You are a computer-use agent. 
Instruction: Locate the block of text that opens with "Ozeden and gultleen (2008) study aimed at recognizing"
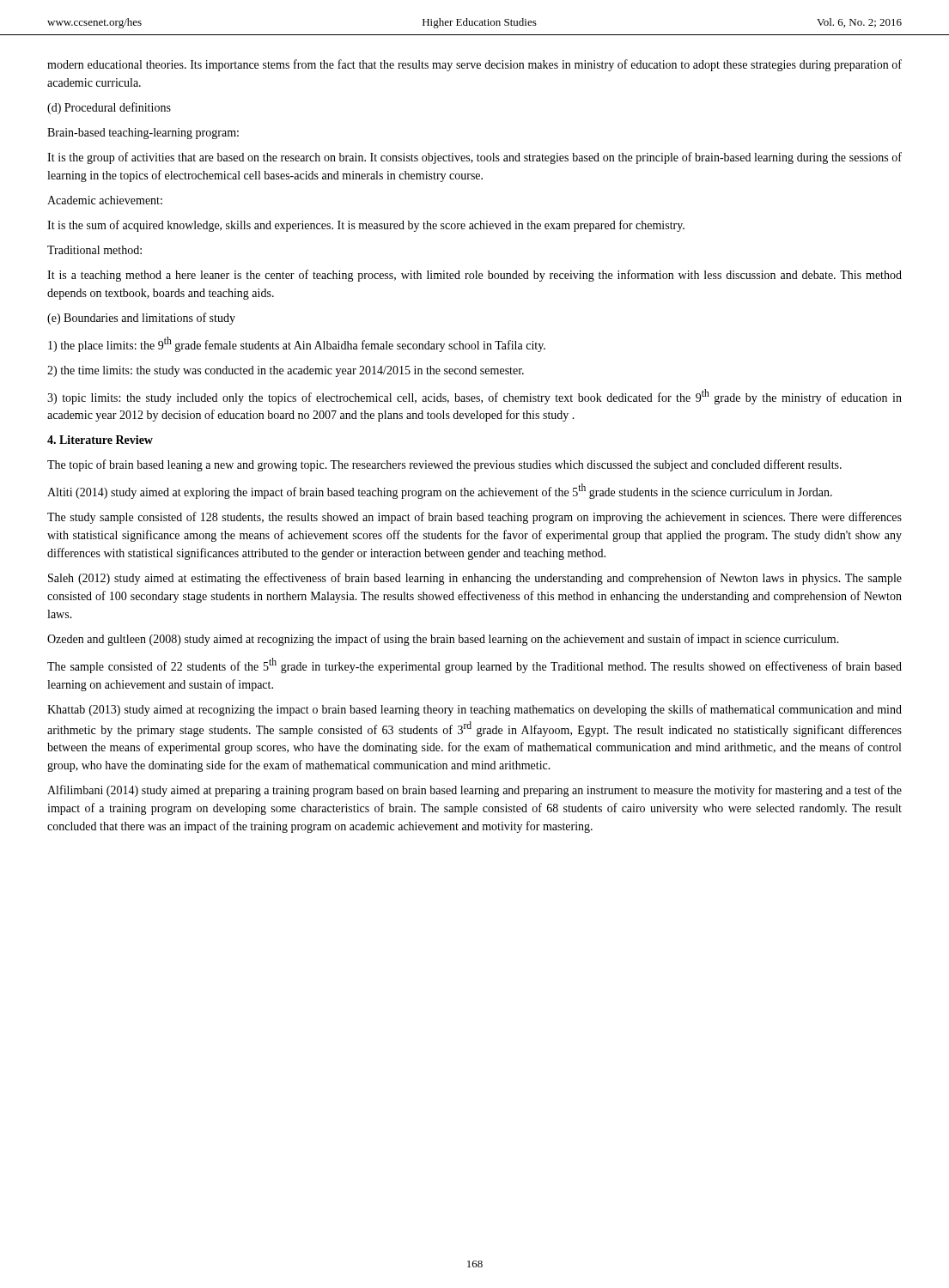coord(443,639)
